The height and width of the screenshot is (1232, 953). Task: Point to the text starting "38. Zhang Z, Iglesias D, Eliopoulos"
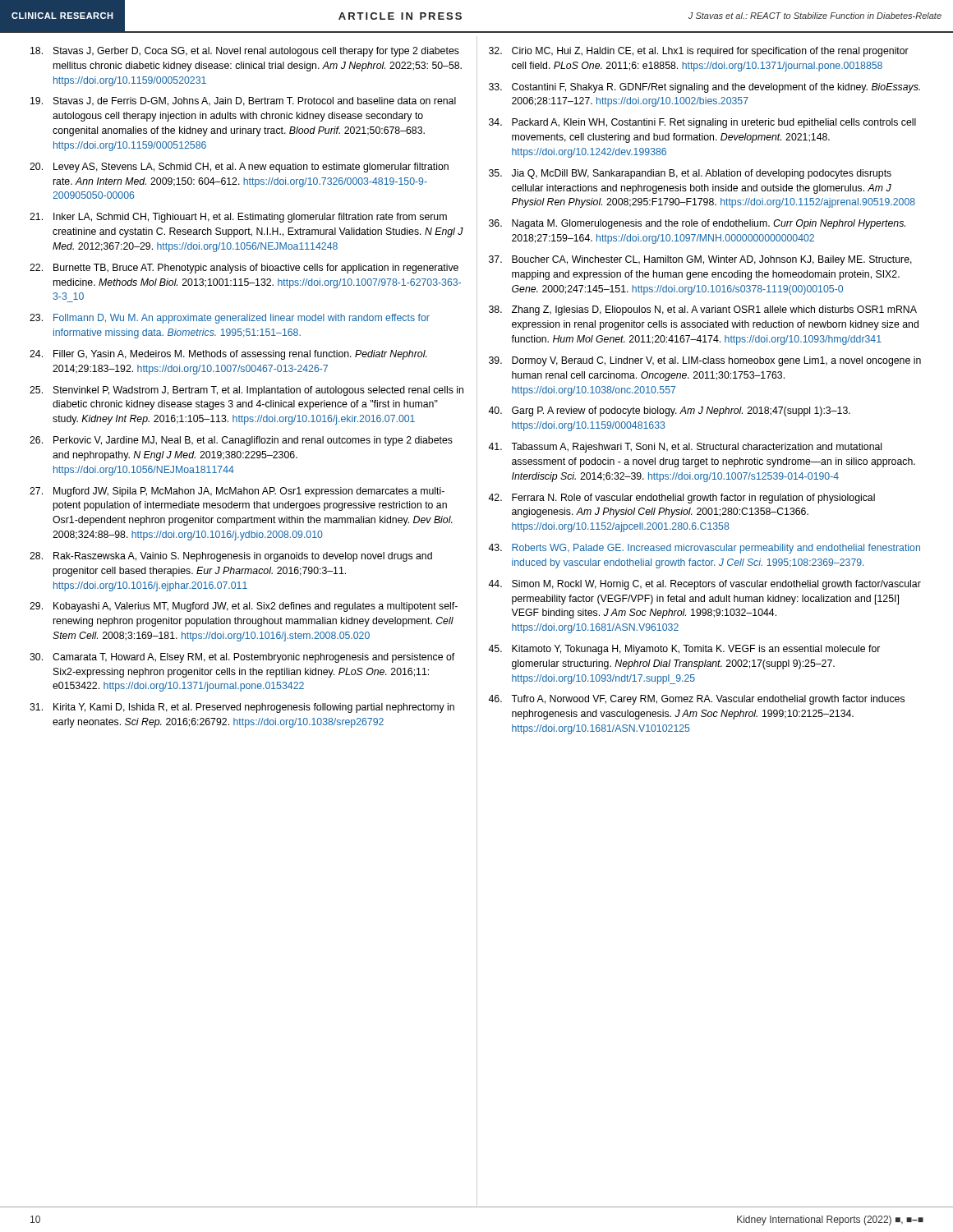coord(706,325)
